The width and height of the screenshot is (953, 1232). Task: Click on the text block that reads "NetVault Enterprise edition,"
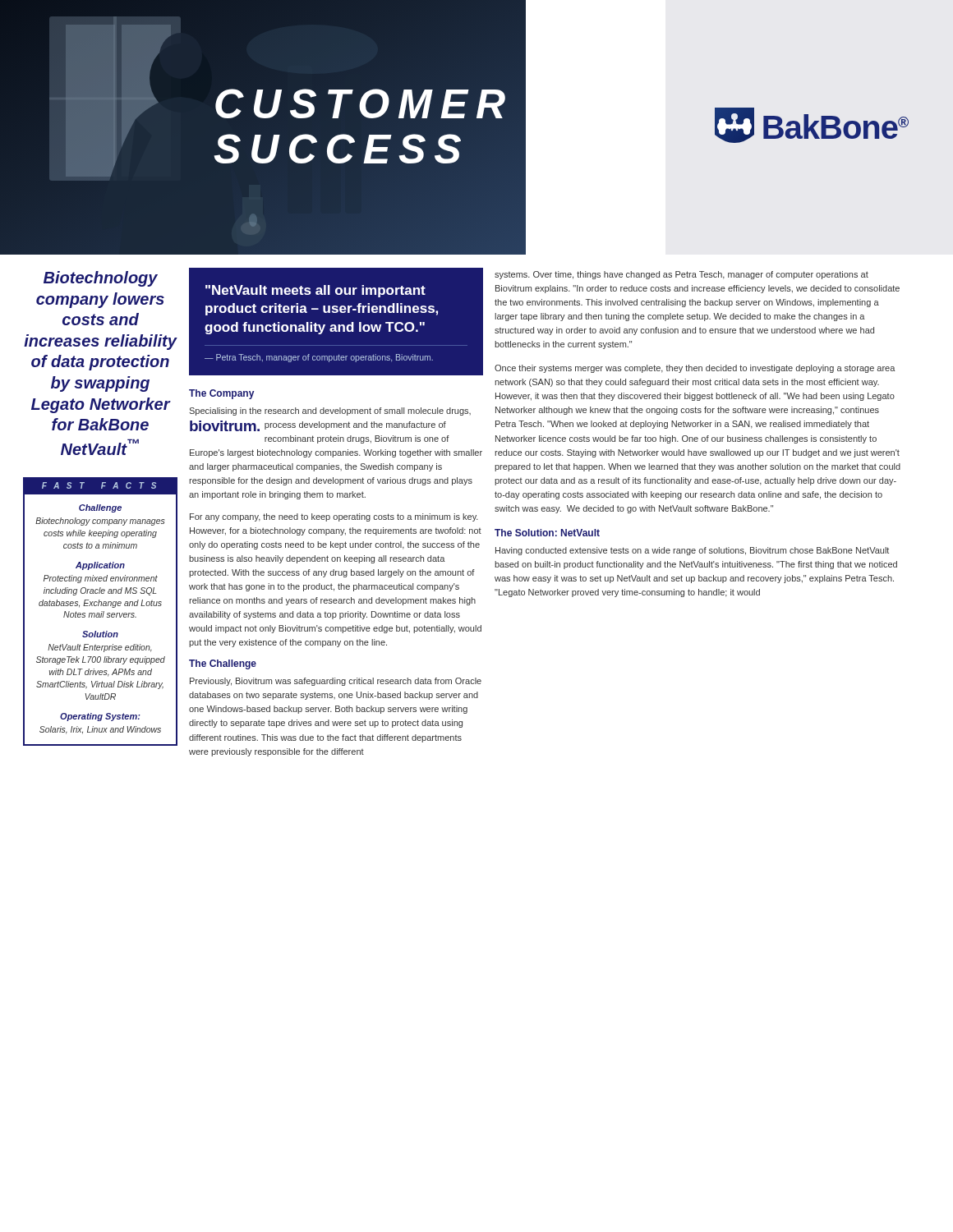100,672
